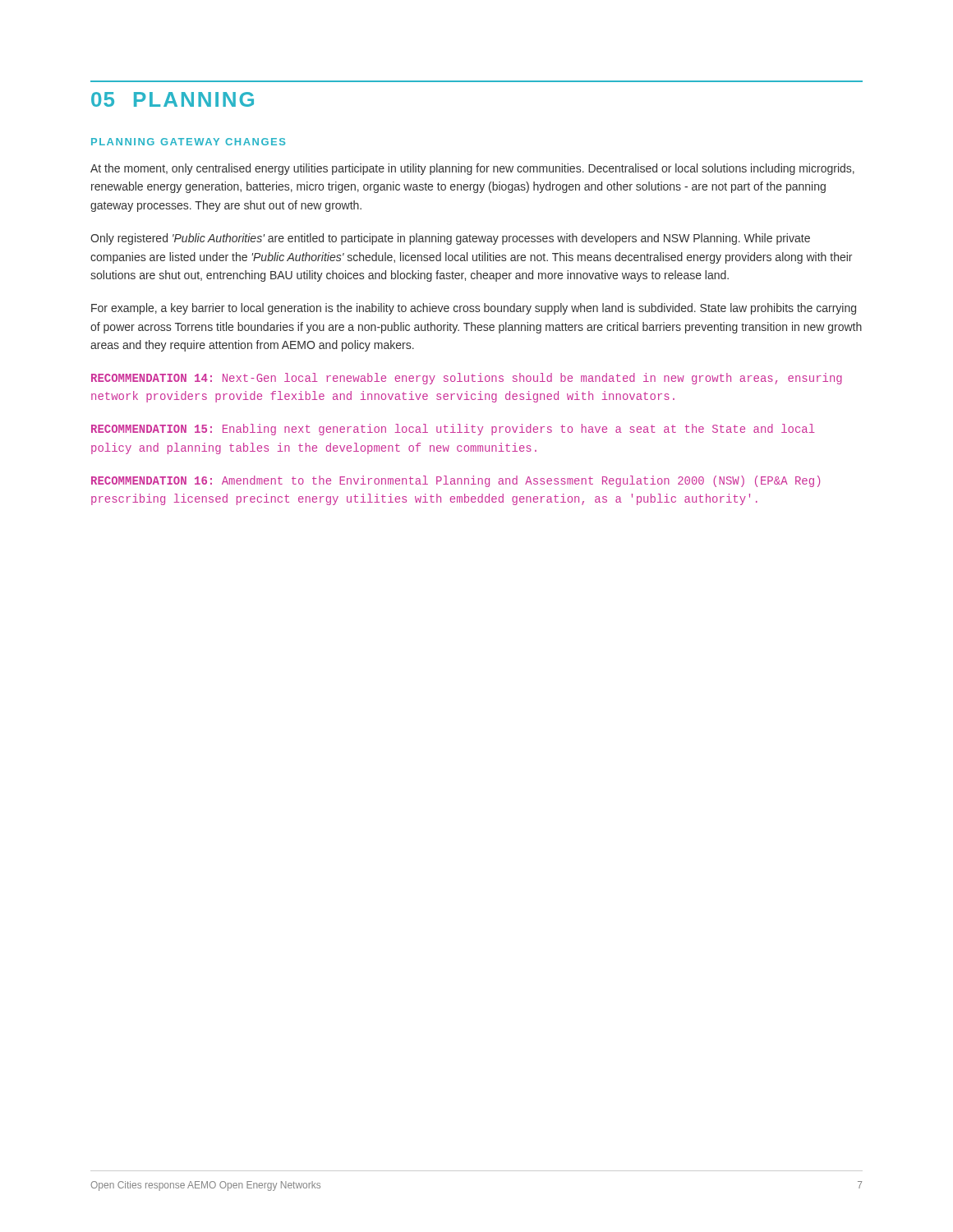Point to the block beginning "RECOMMENDATION 16: Amendment to the Environmental Planning"
Screen dimensions: 1232x953
476,491
